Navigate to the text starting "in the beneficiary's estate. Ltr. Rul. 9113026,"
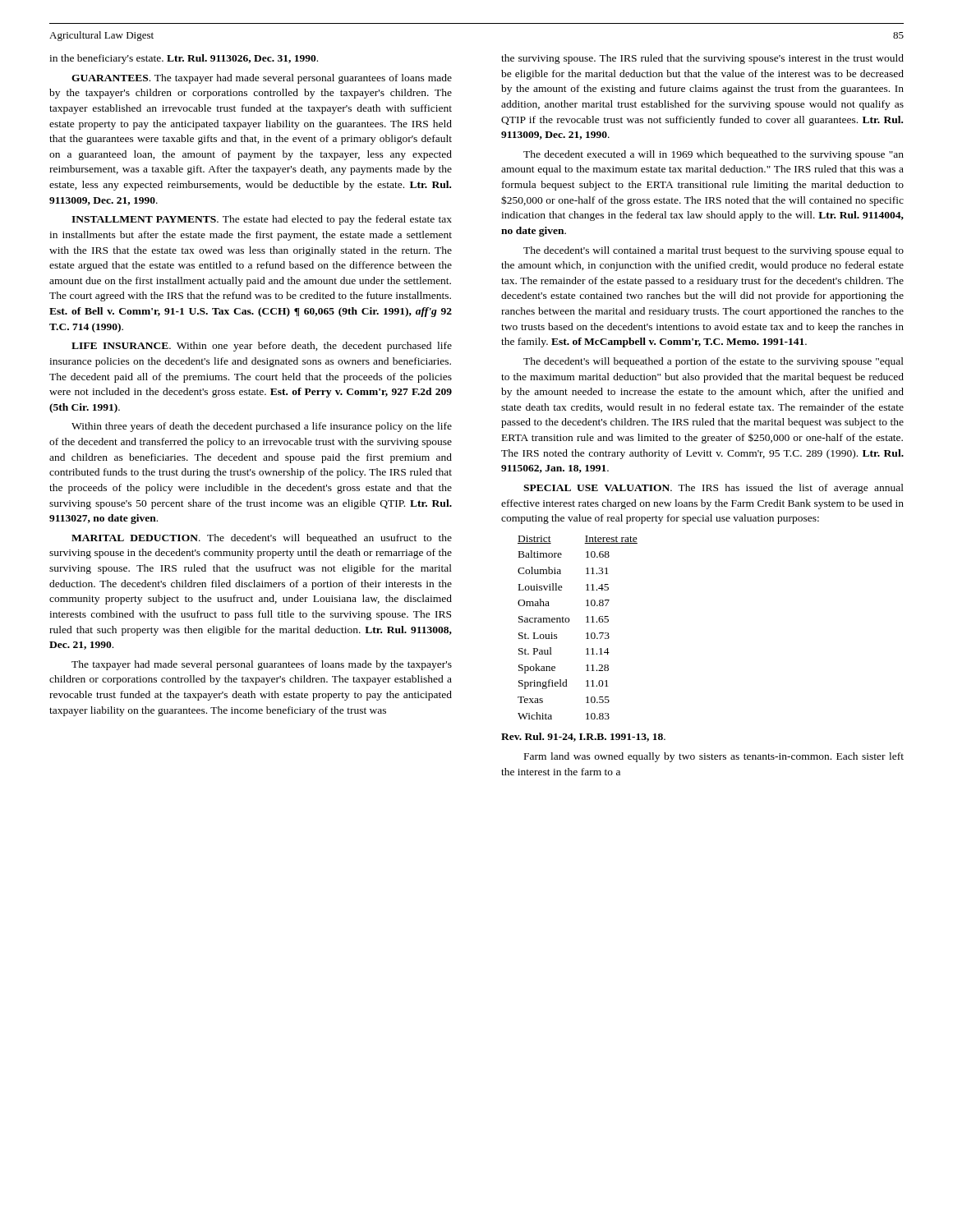The height and width of the screenshot is (1232, 953). tap(251, 59)
